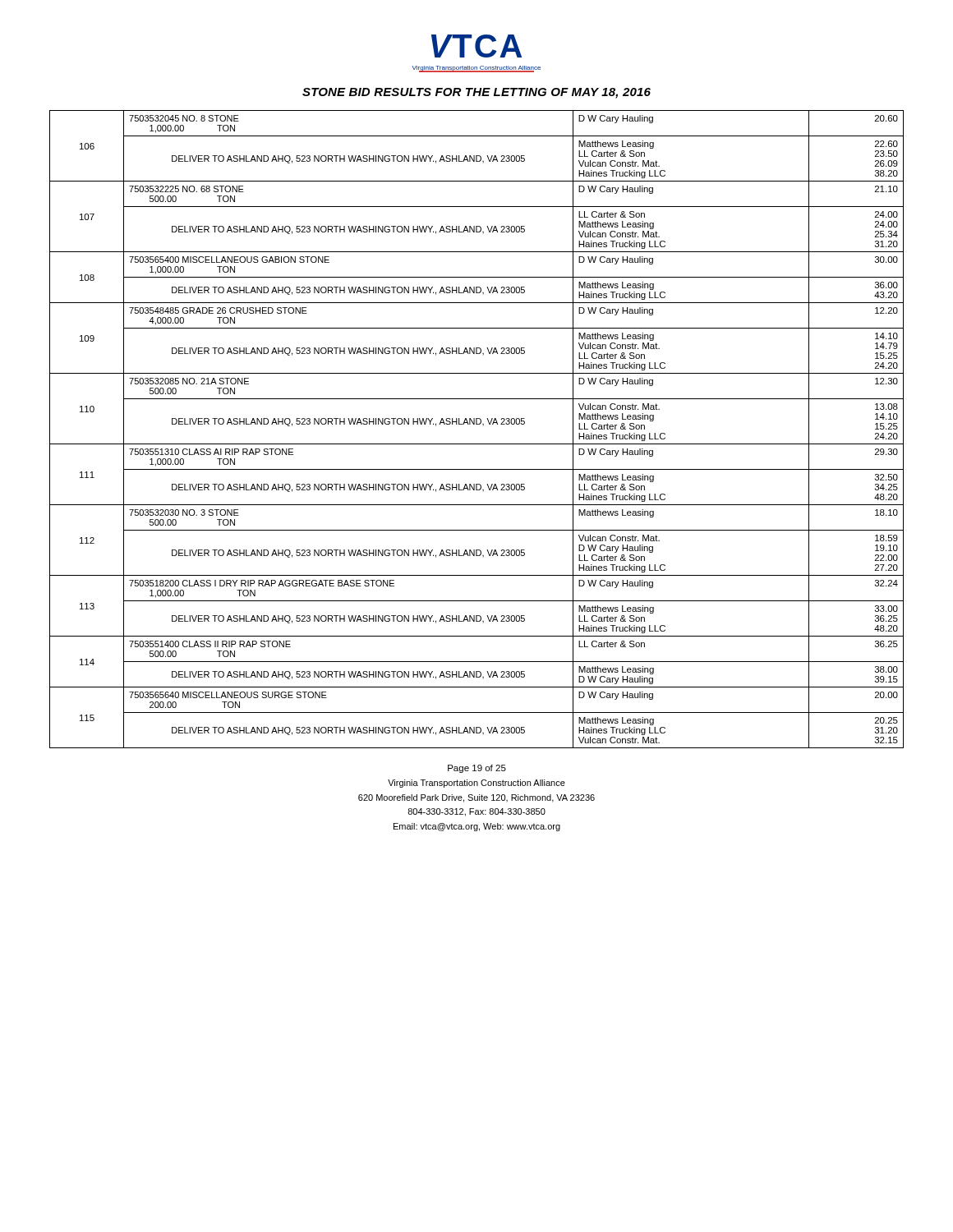Click the title
The image size is (953, 1232).
476,92
